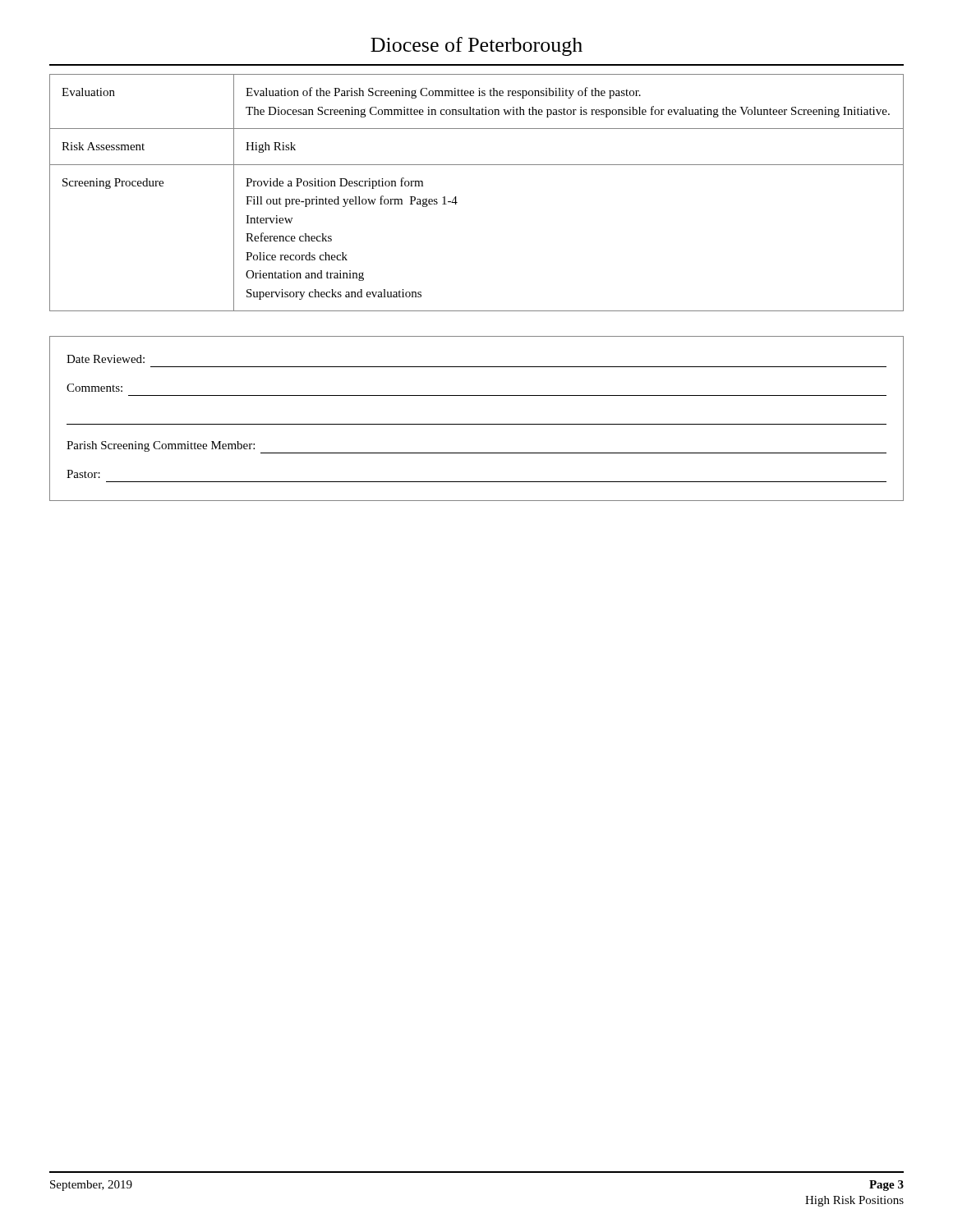
Task: Click where it says "Diocese of Peterborough"
Action: 476,49
